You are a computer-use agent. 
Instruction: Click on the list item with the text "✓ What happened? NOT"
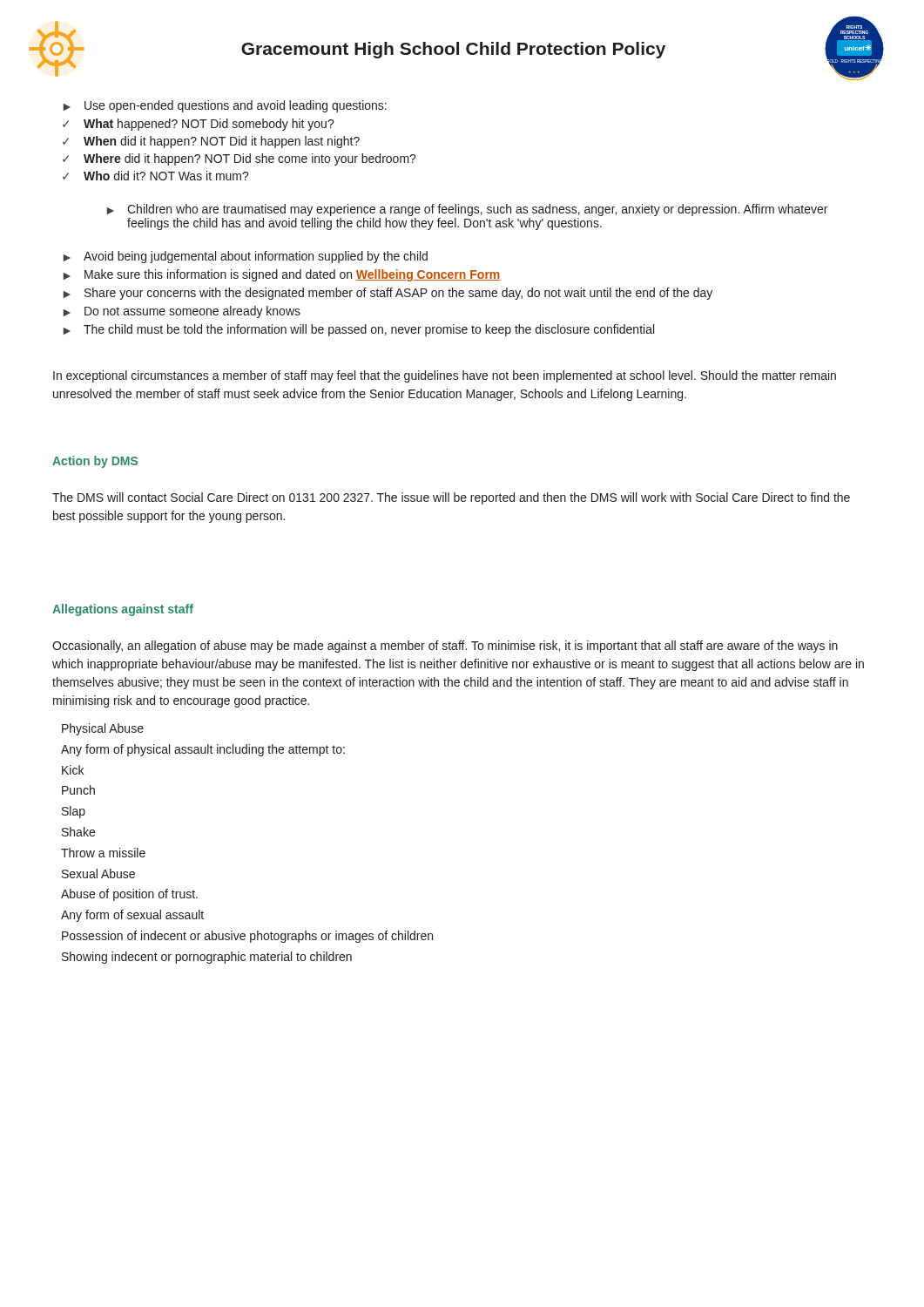pyautogui.click(x=198, y=124)
